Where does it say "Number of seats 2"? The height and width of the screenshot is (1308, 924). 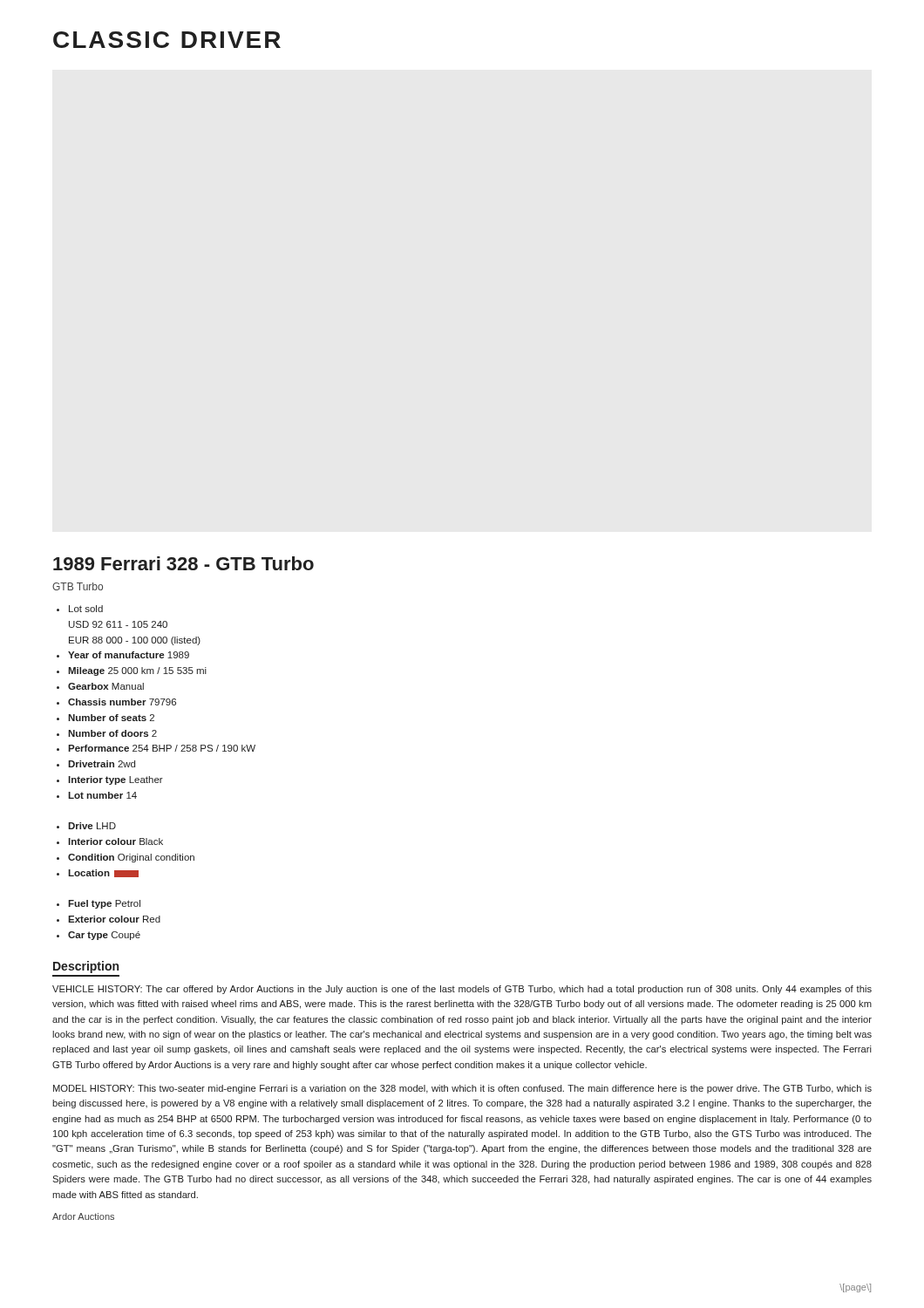coord(111,717)
